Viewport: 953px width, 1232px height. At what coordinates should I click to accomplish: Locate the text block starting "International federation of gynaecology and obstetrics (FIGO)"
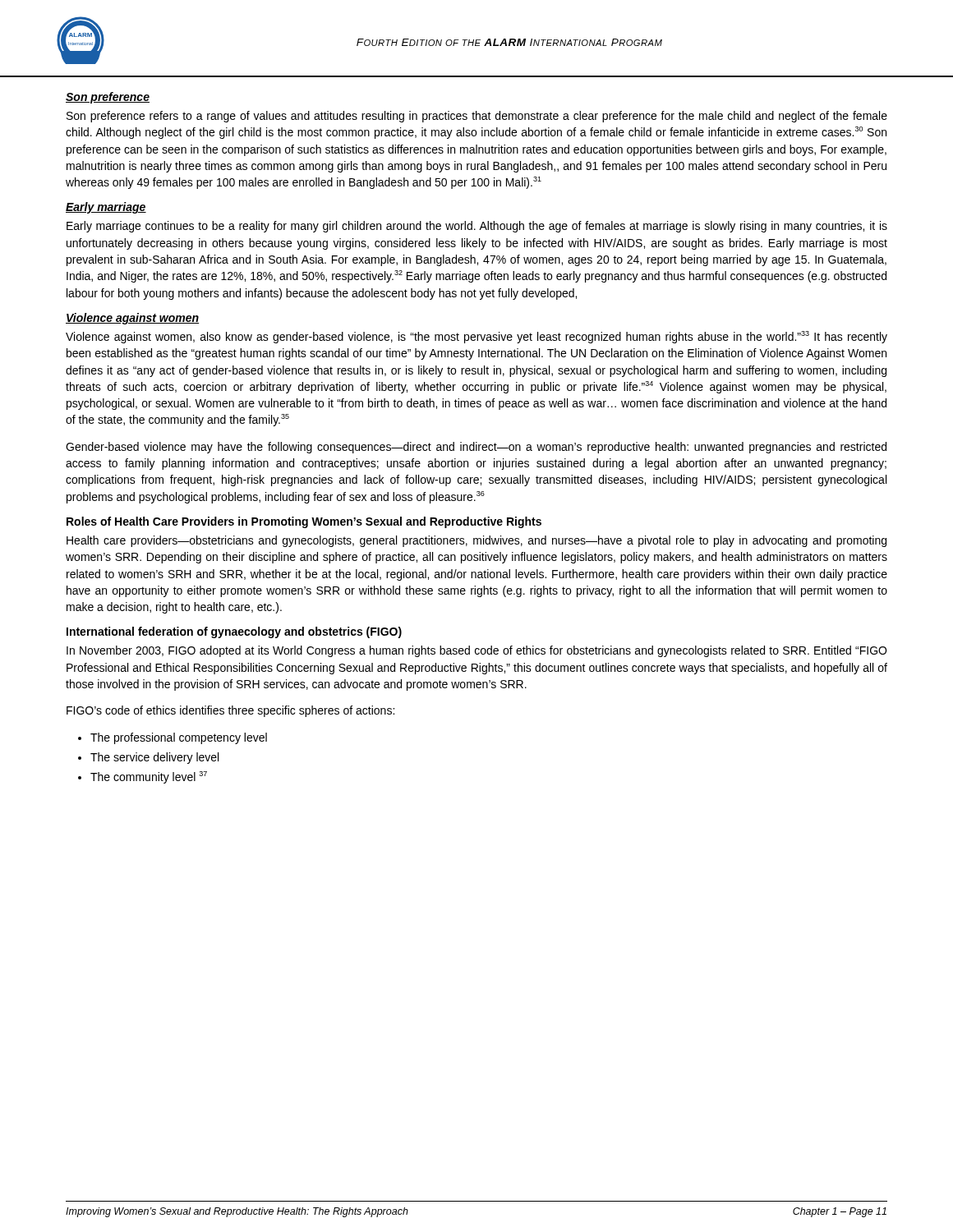click(x=234, y=632)
